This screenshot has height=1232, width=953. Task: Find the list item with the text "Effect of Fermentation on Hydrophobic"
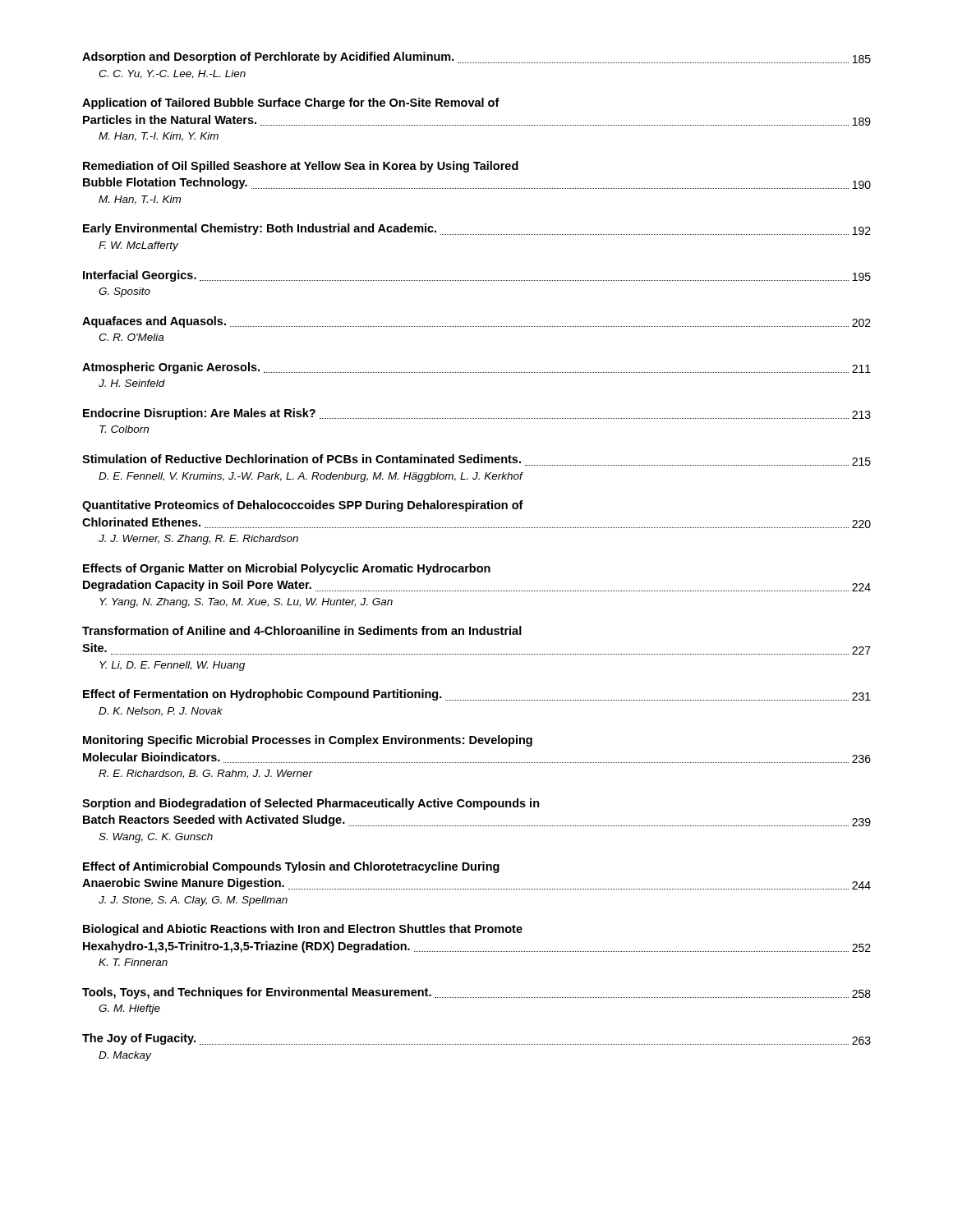click(x=476, y=702)
